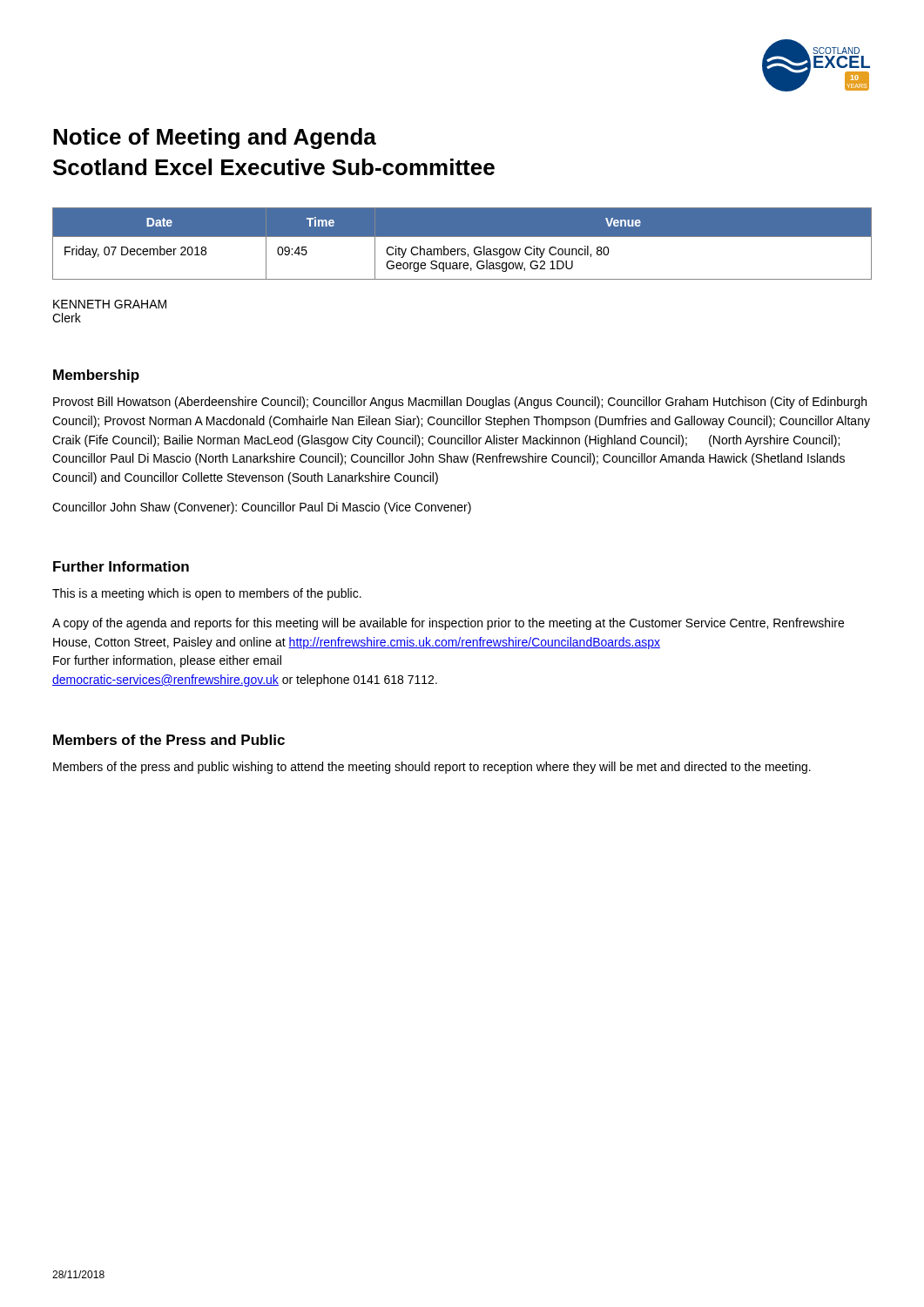This screenshot has width=924, height=1307.
Task: Click on the section header that reads "Members of the Press and Public"
Action: click(169, 740)
